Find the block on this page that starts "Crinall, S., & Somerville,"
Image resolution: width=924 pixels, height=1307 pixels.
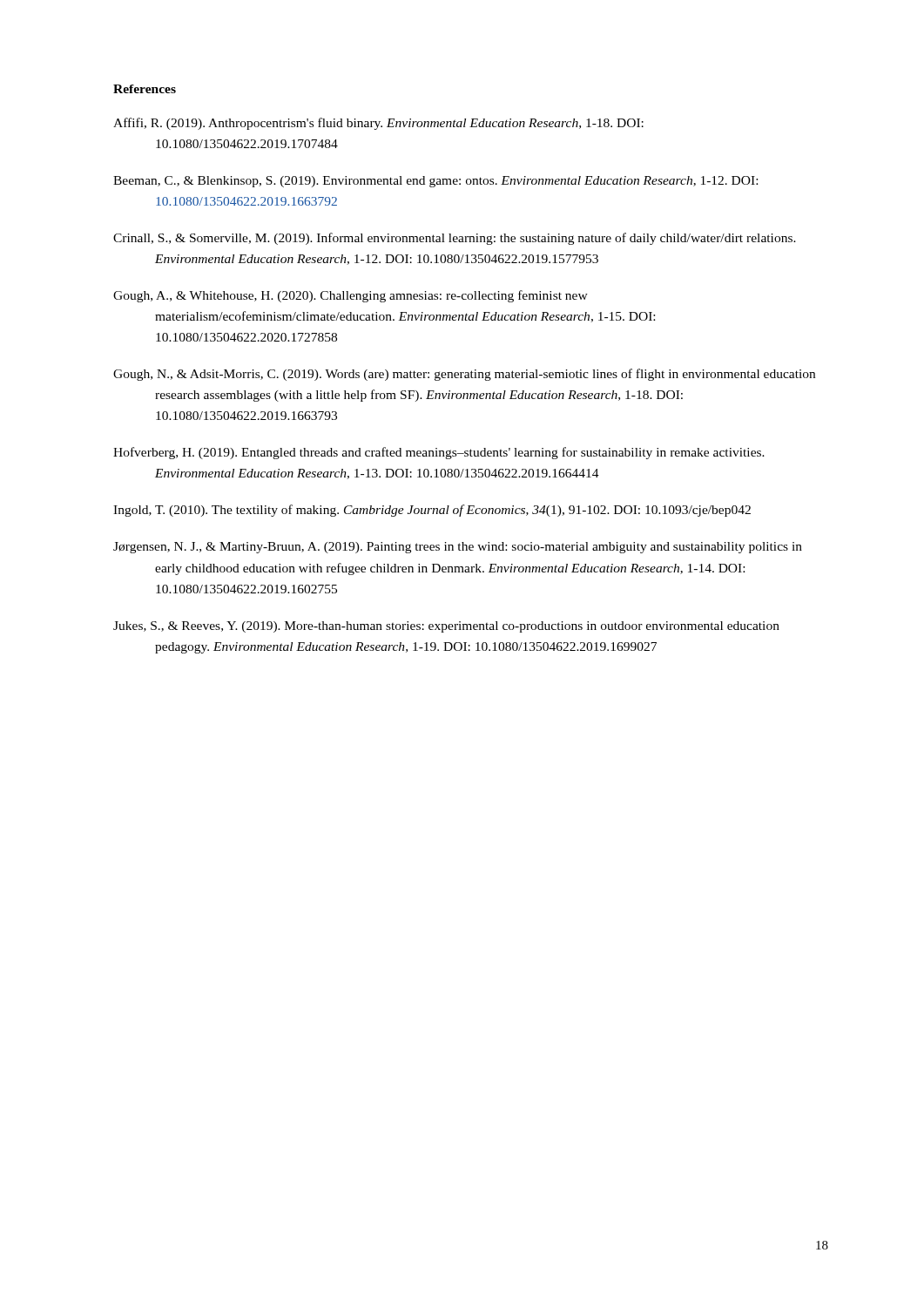tap(455, 248)
